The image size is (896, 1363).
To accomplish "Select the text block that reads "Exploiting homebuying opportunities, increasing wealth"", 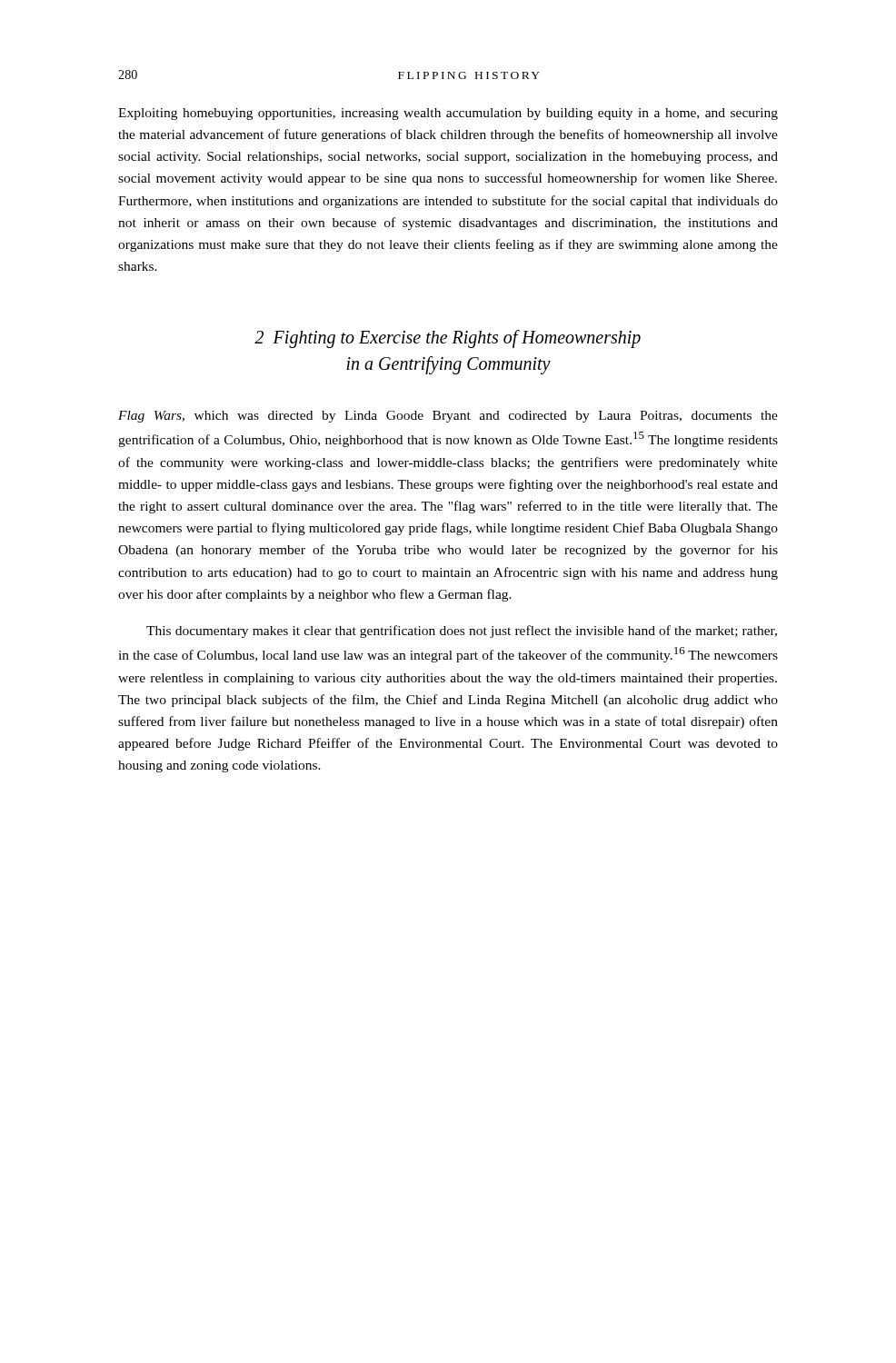I will pos(448,190).
